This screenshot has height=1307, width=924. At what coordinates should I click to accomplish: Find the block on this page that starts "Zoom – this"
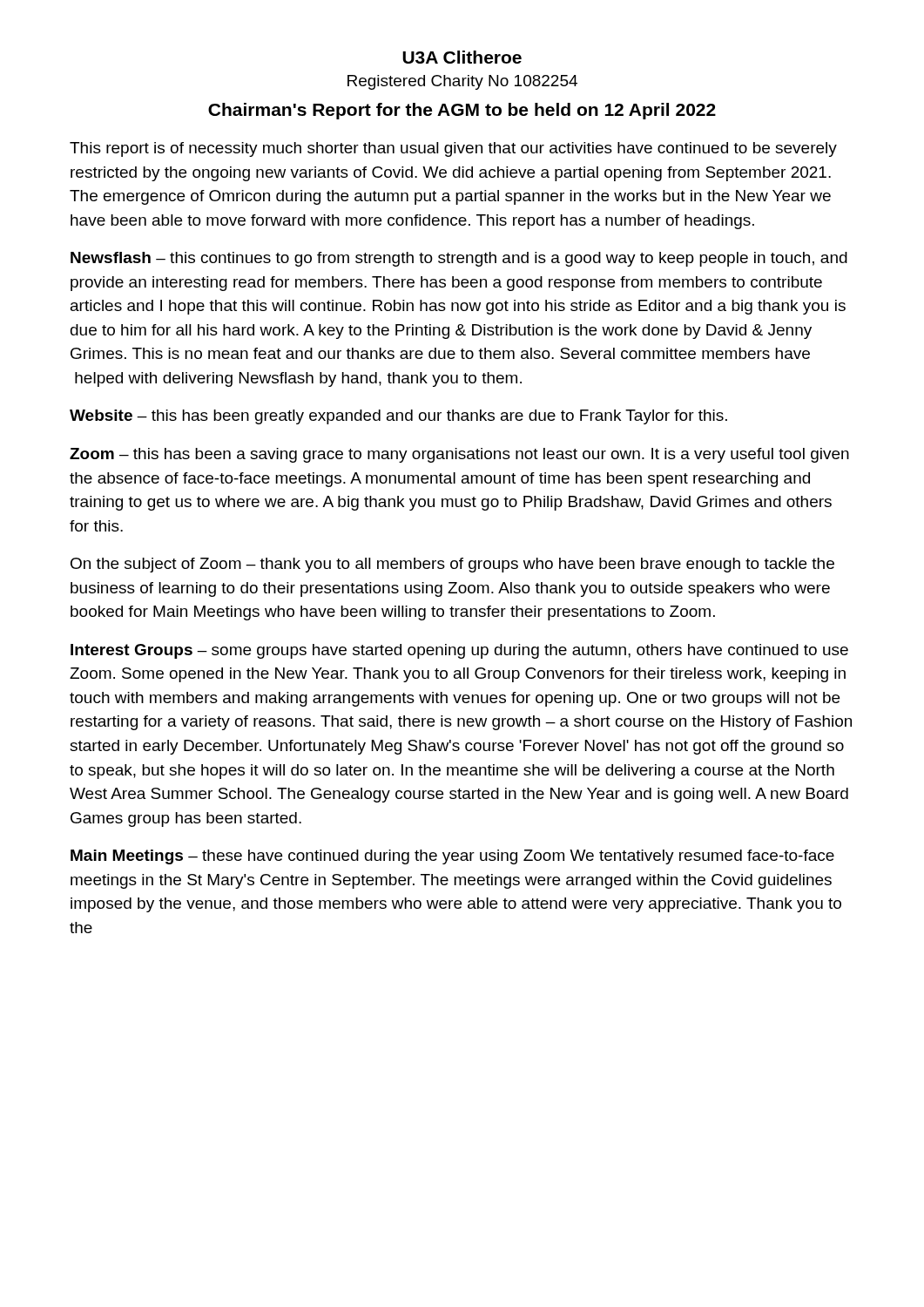(460, 490)
